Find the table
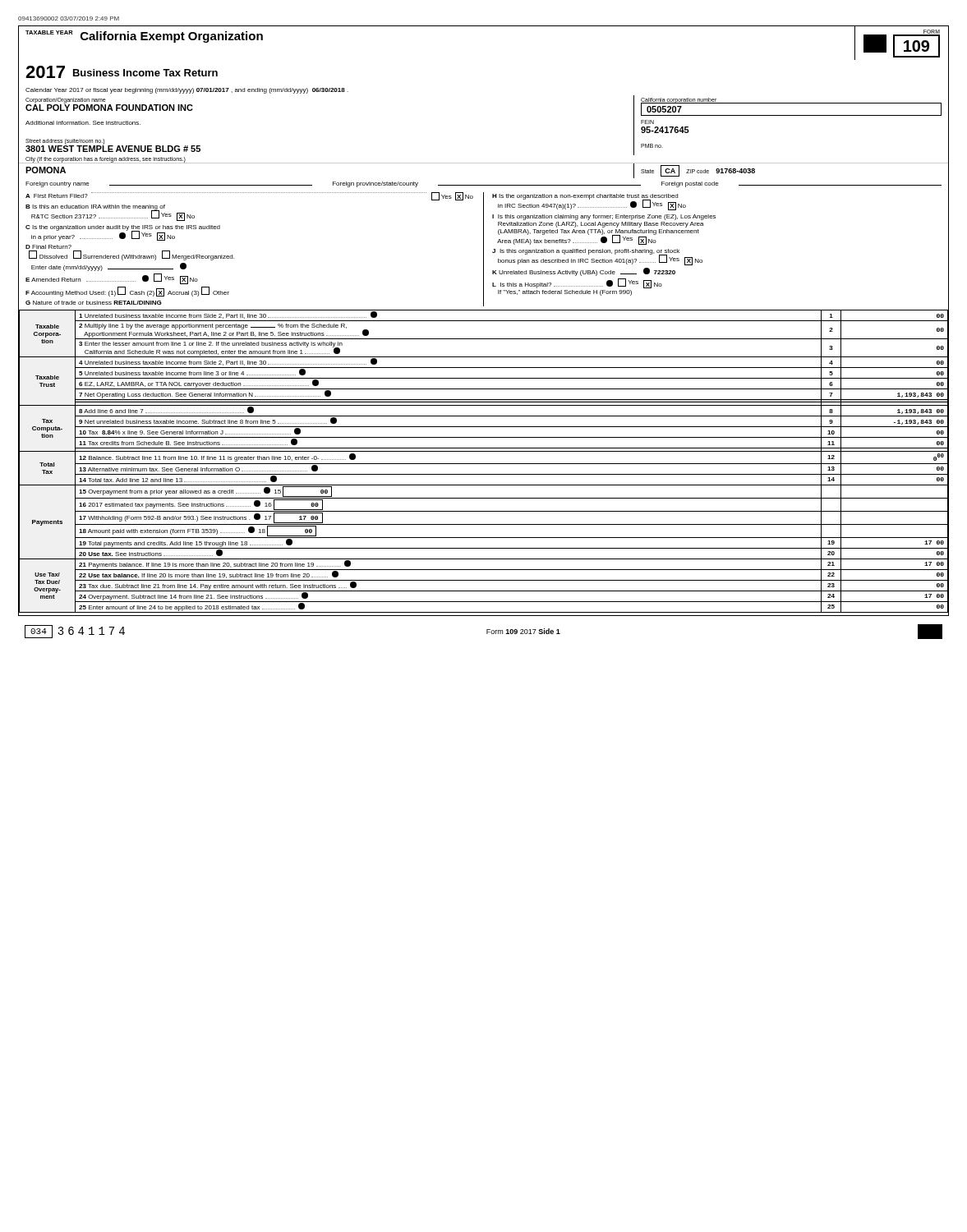This screenshot has width=967, height=1232. pos(484,461)
